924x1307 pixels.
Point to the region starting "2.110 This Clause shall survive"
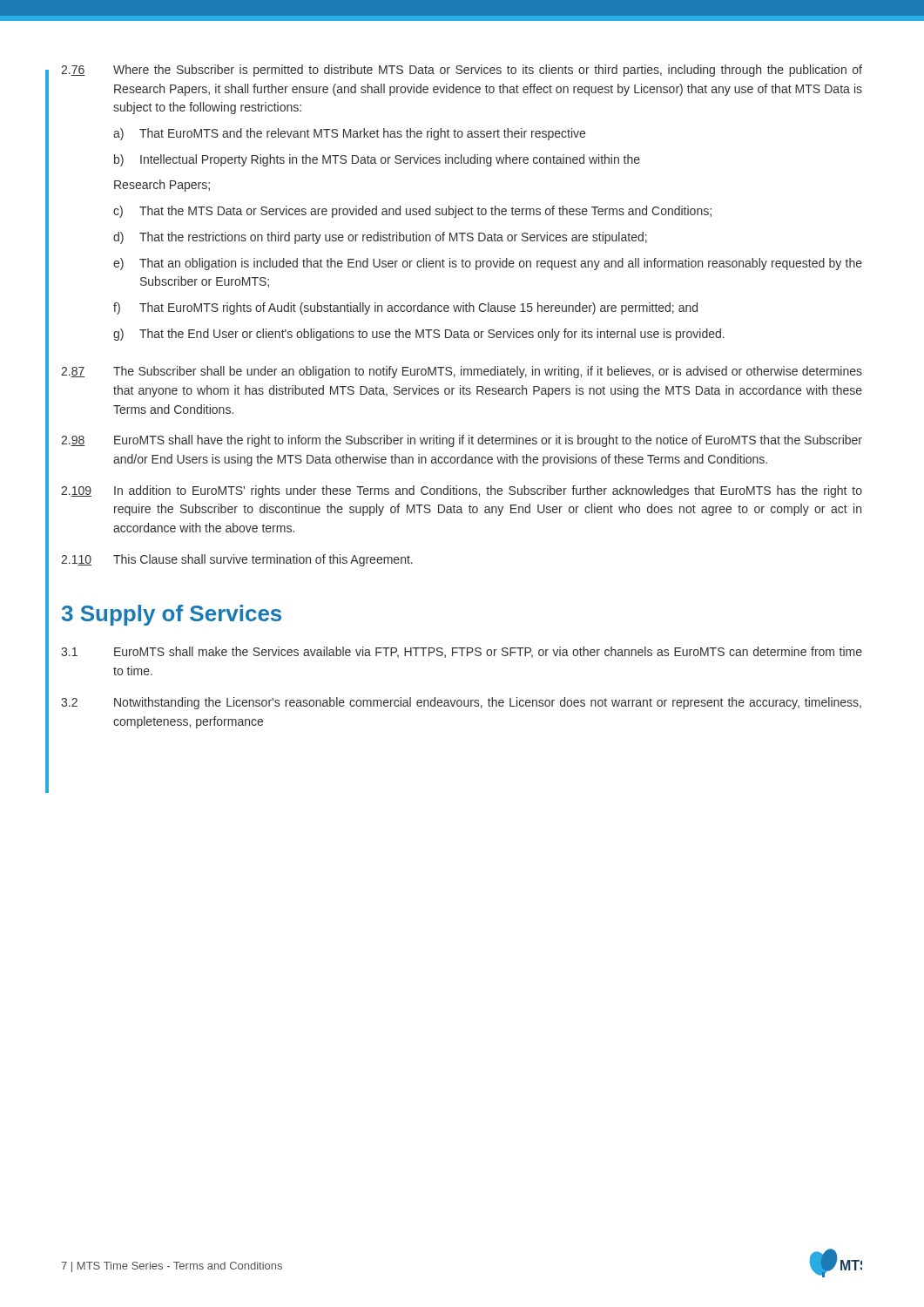click(x=237, y=560)
